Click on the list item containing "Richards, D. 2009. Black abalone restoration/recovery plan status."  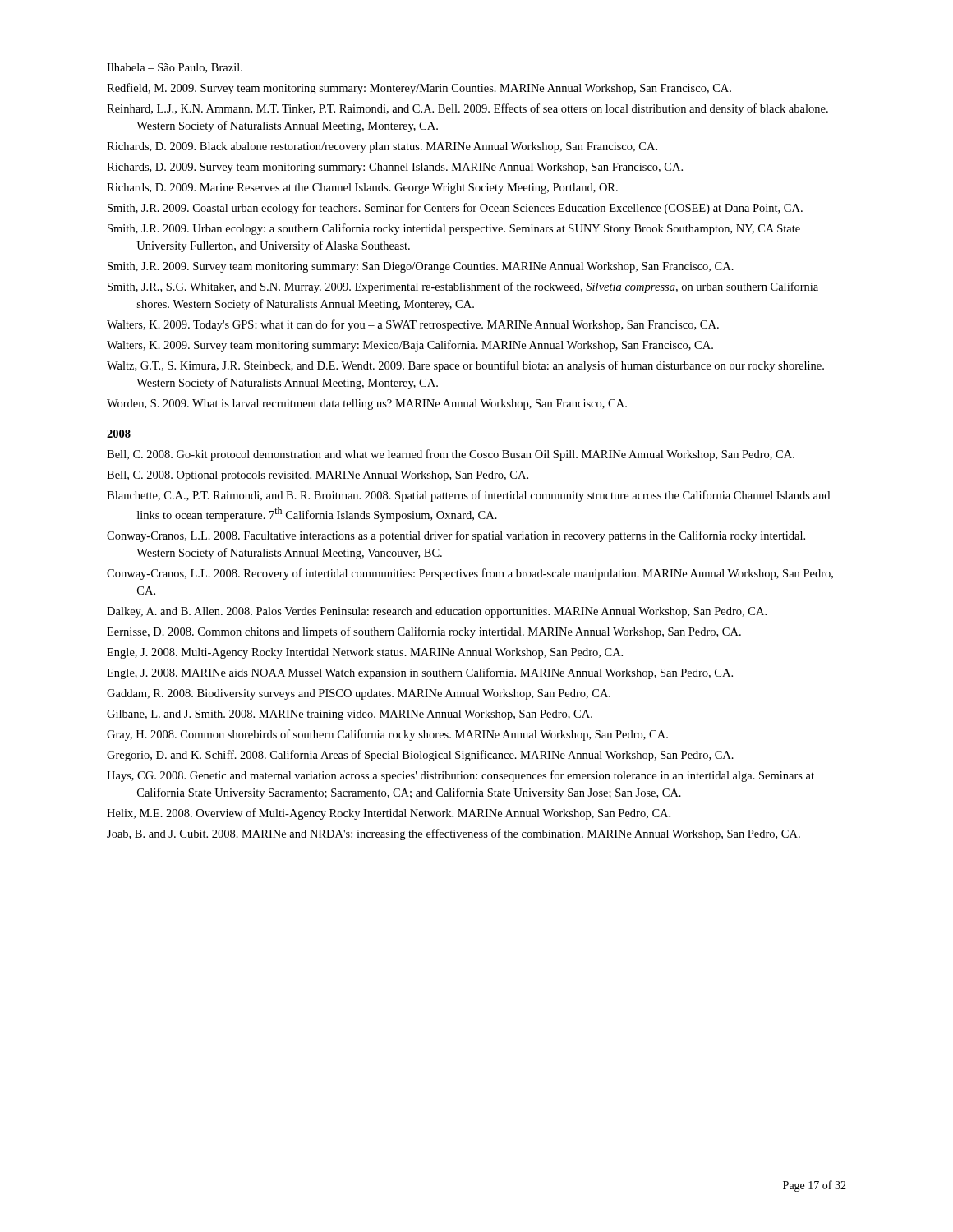[x=382, y=146]
